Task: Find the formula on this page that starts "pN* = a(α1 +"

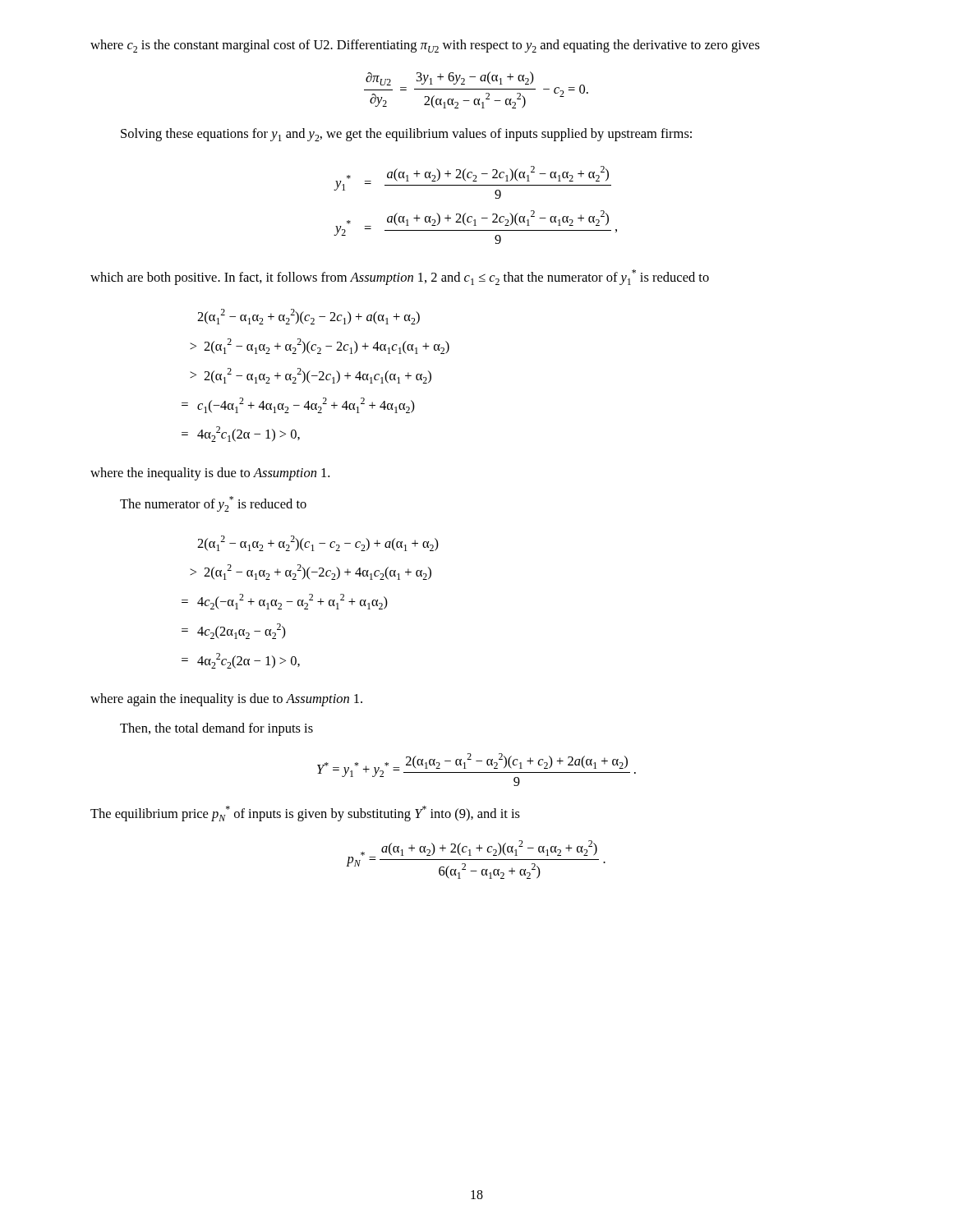Action: pyautogui.click(x=476, y=860)
